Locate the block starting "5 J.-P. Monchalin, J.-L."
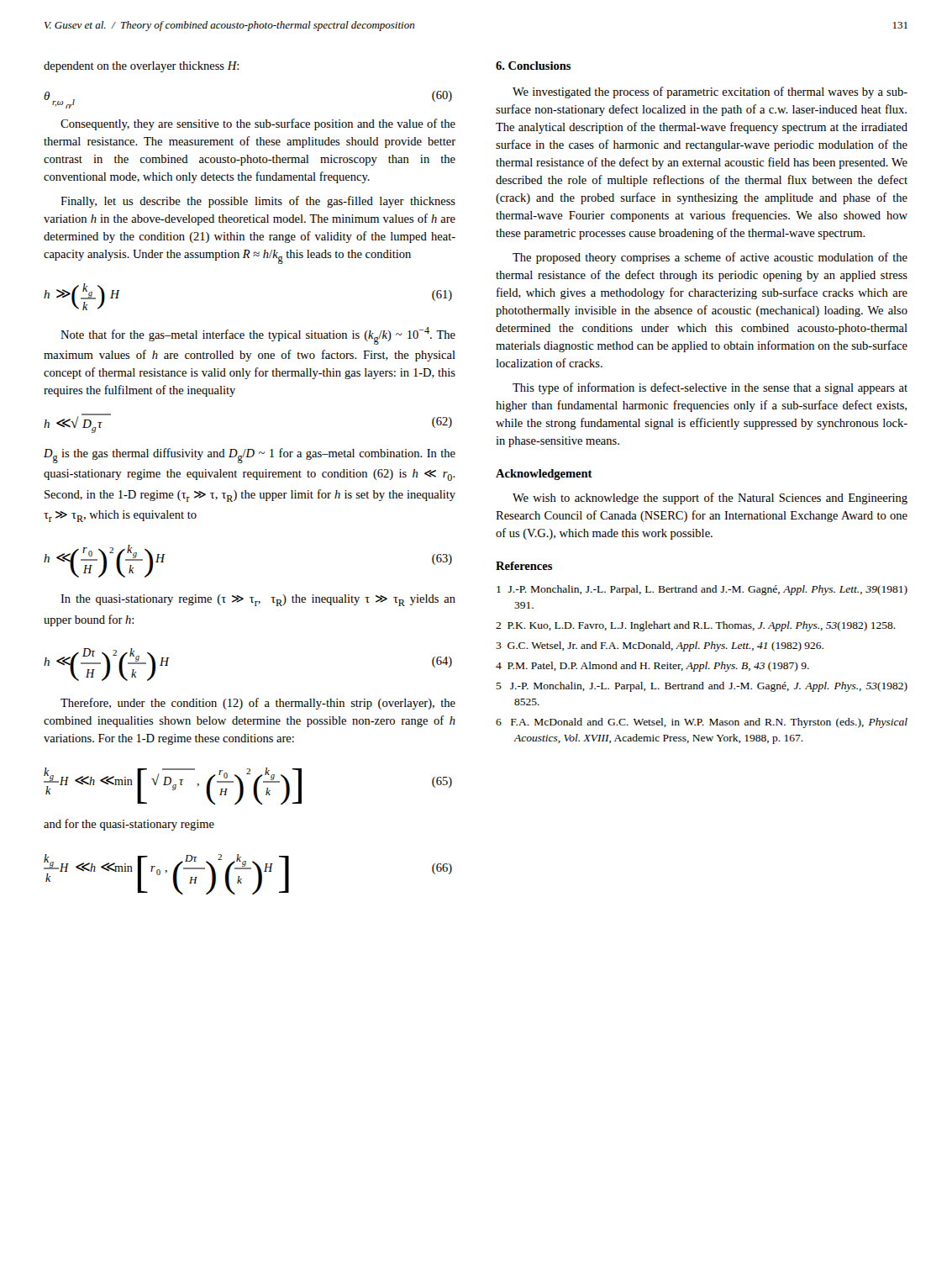952x1261 pixels. (x=702, y=694)
